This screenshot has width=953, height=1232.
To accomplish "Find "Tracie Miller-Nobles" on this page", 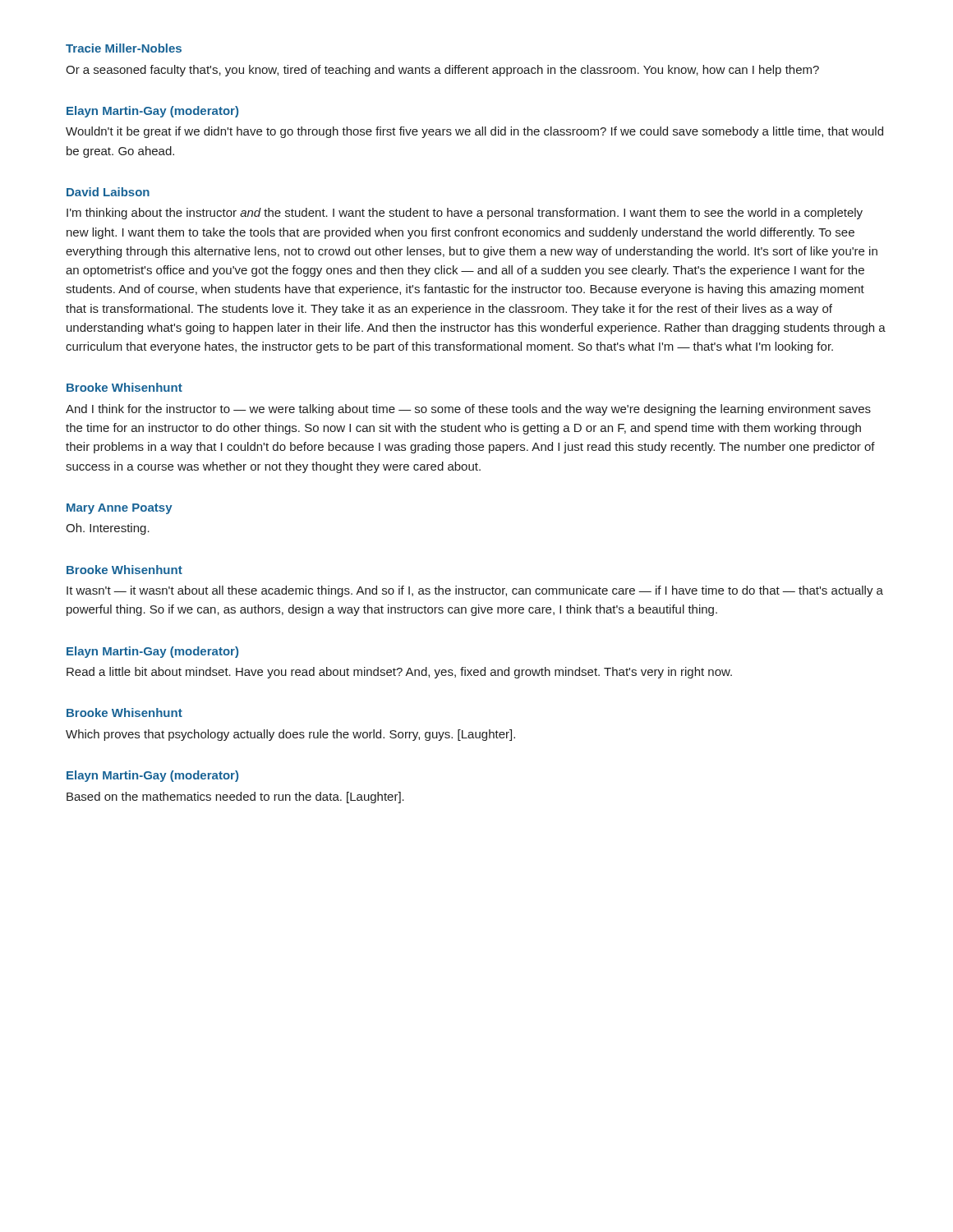I will (x=124, y=48).
